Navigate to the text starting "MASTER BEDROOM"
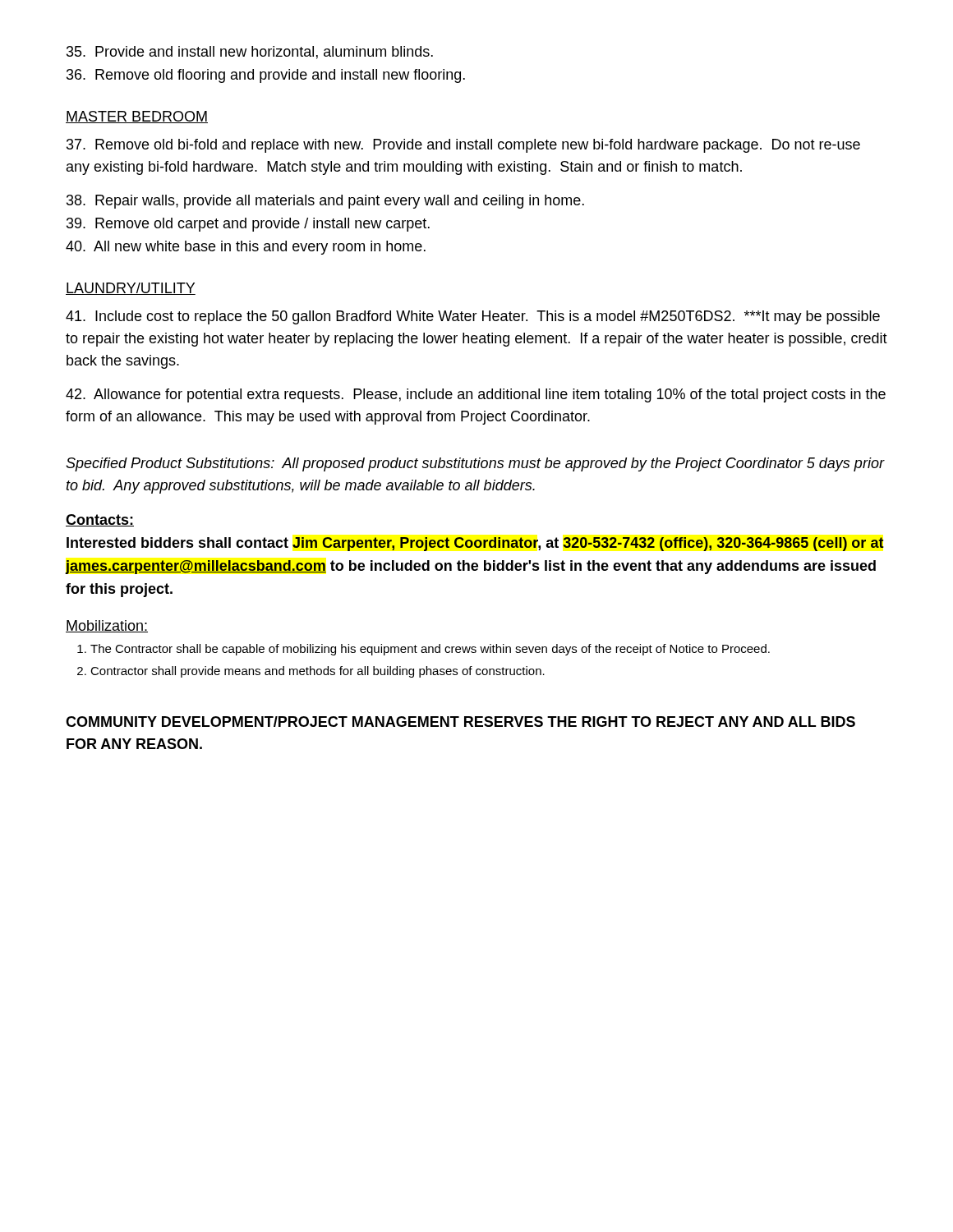 coord(137,117)
